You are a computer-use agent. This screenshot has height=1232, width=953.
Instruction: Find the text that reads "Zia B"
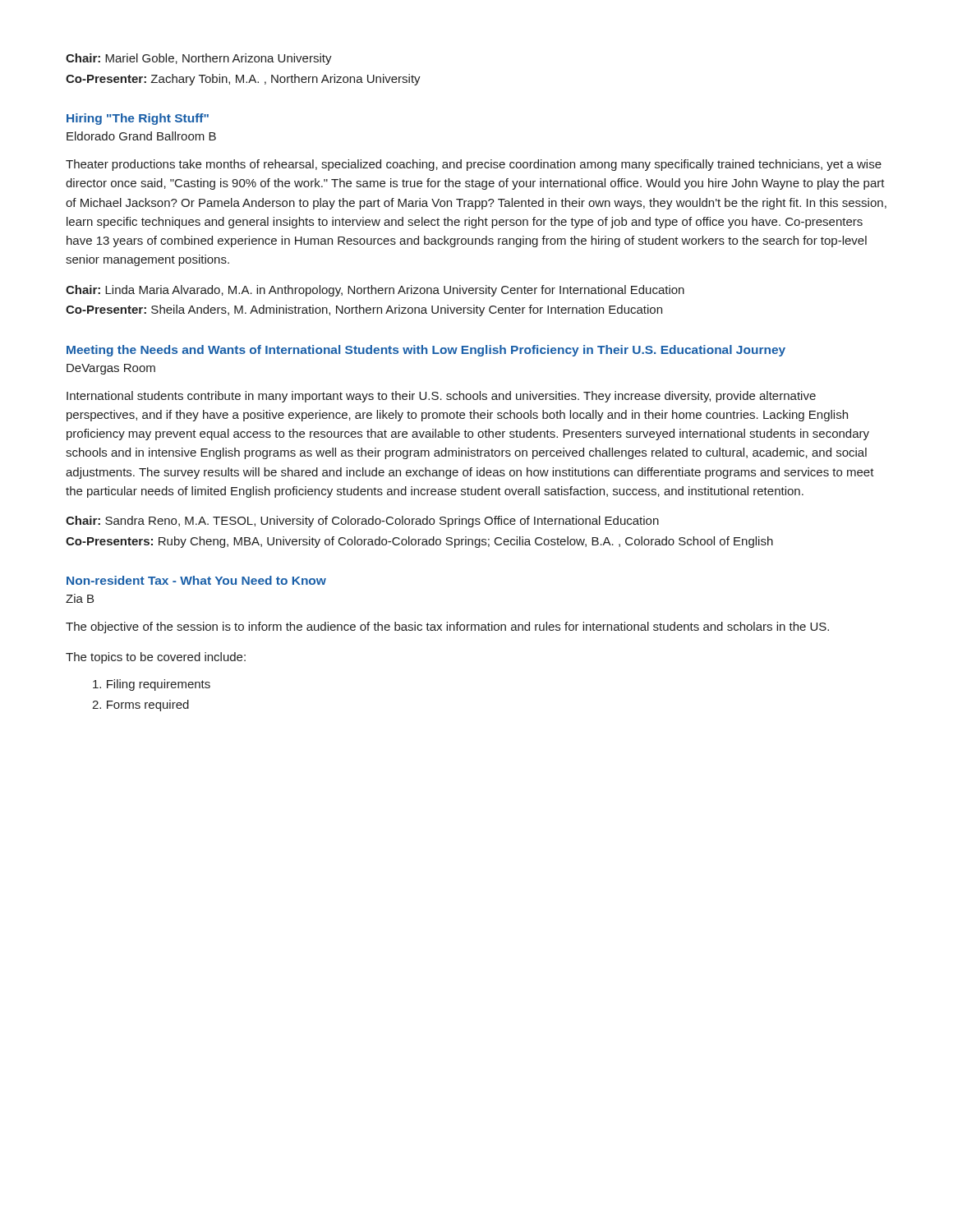pos(80,598)
